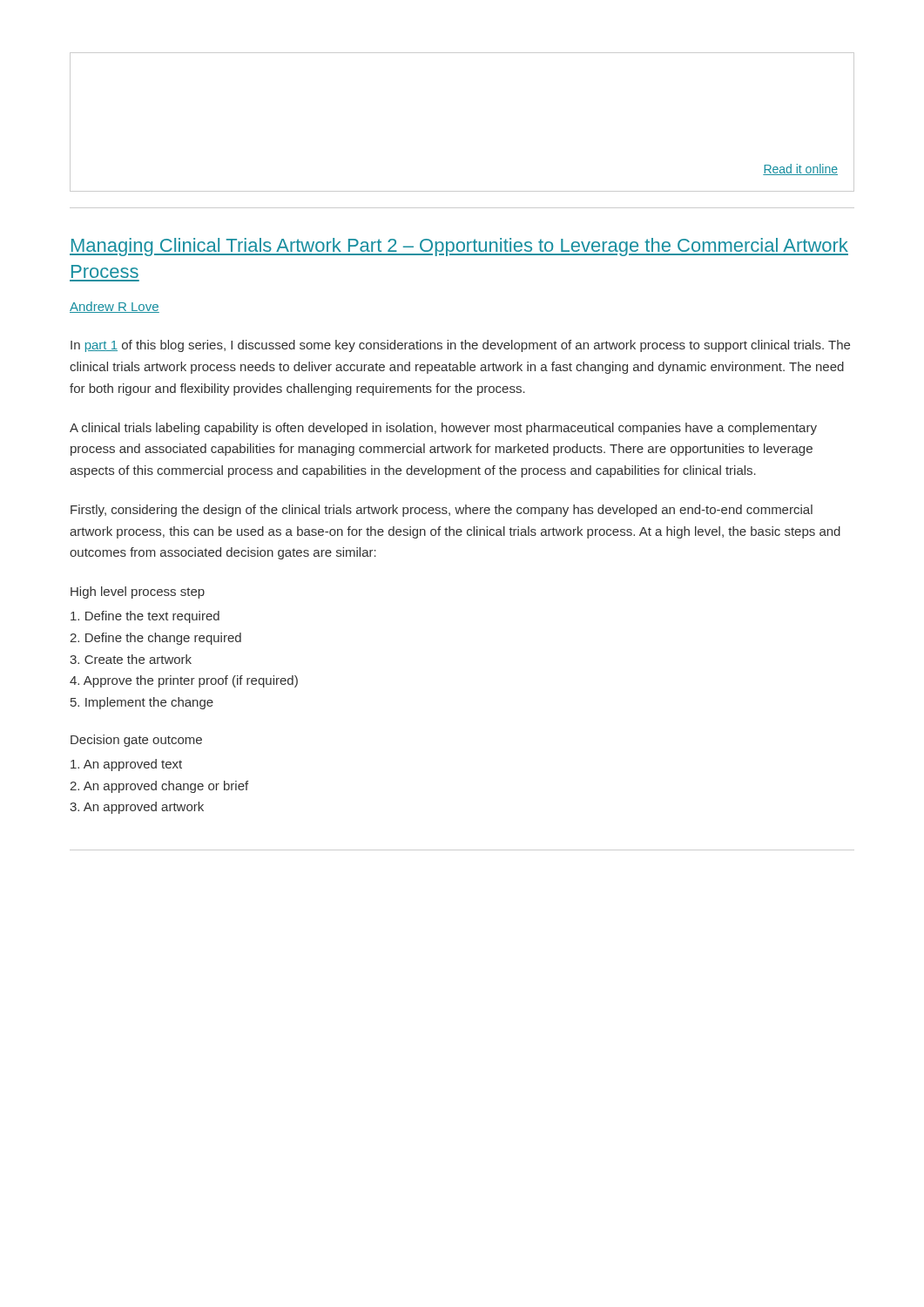Select the block starting "2. Define the change"
Screen dimensions: 1307x924
pyautogui.click(x=156, y=637)
